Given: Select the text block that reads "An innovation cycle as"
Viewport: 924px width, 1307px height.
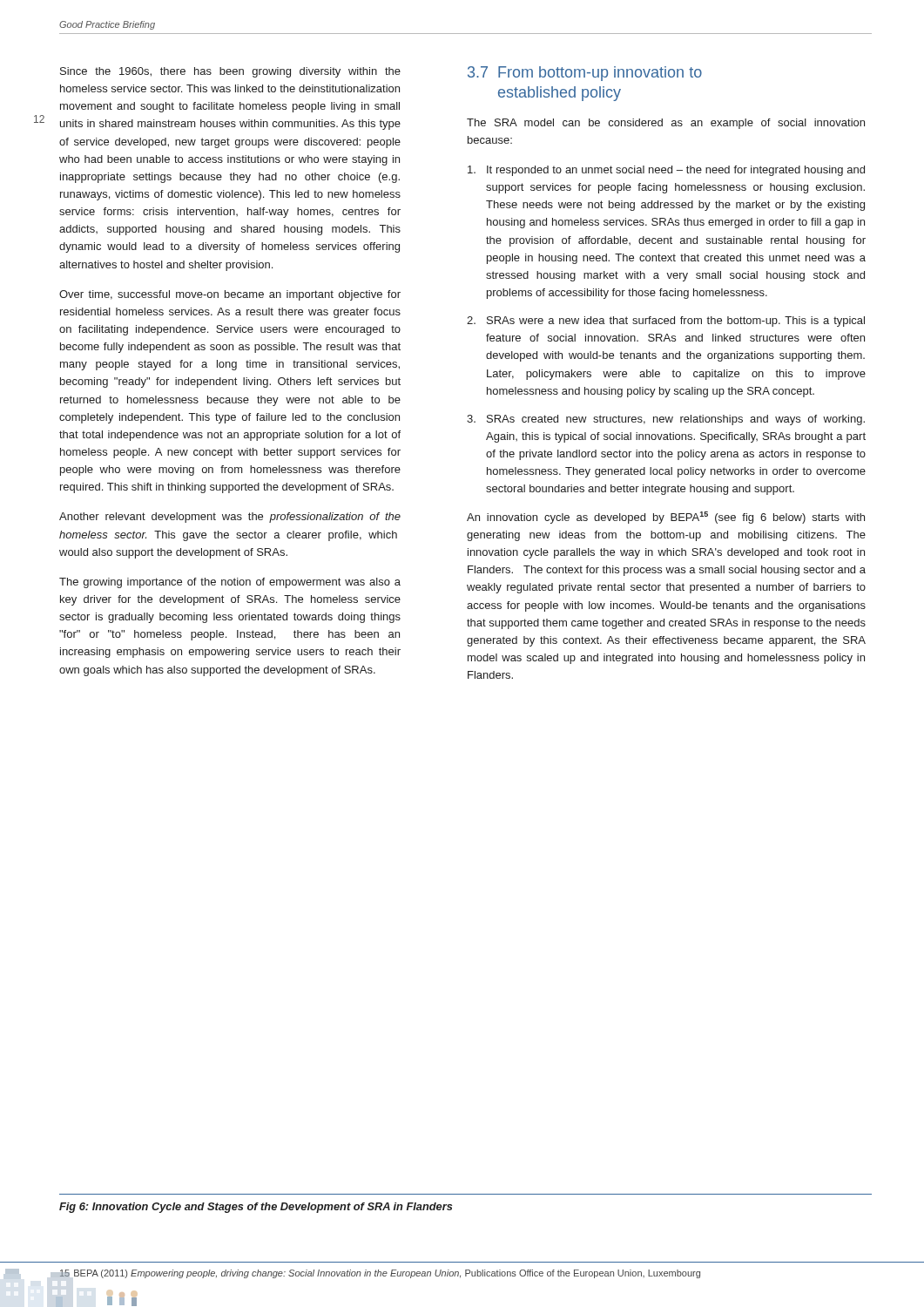Looking at the screenshot, I should pos(666,595).
